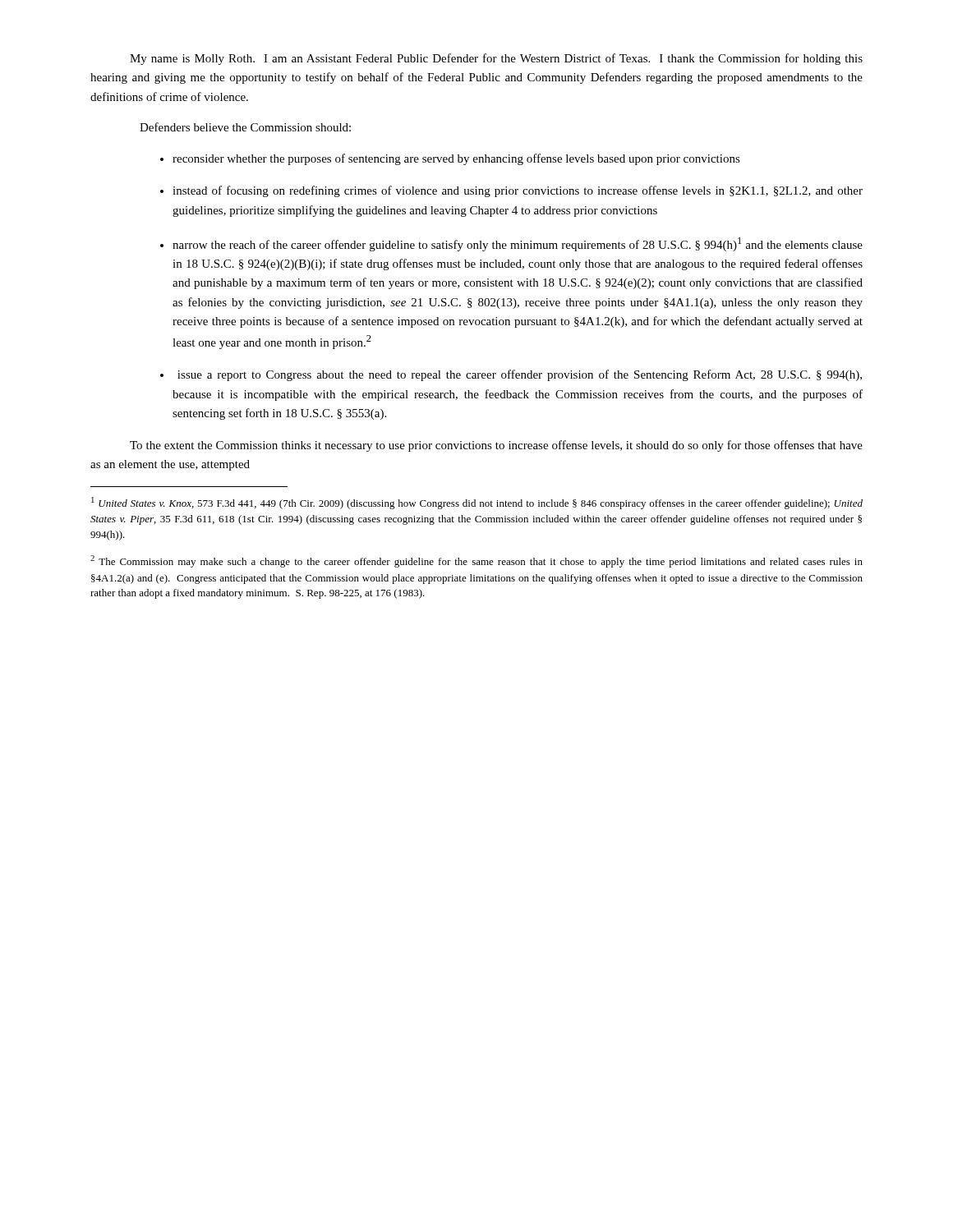Point to the block beginning "To the extent the Commission thinks"
Image resolution: width=953 pixels, height=1232 pixels.
coord(476,455)
